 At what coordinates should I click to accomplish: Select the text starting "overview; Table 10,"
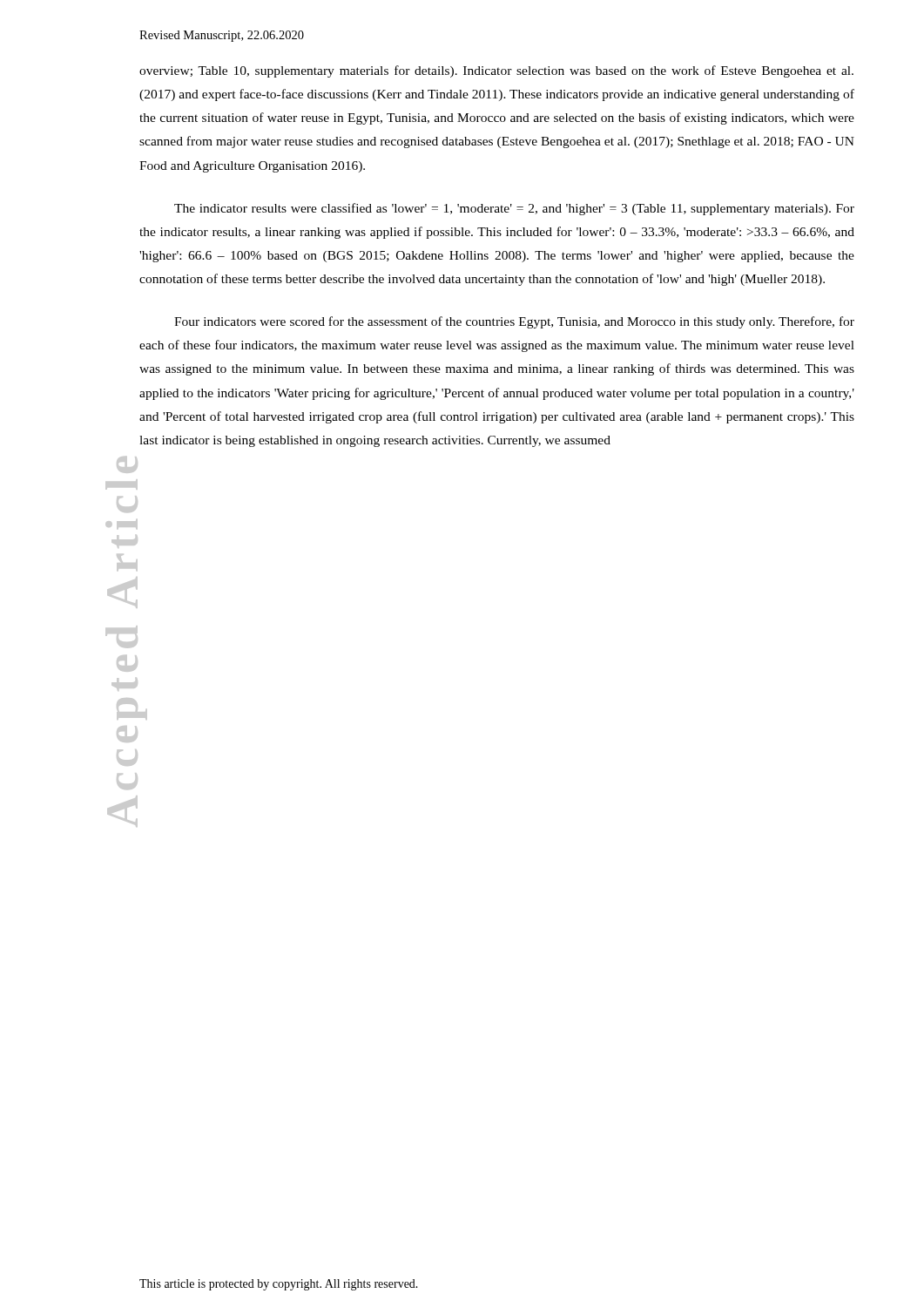(x=497, y=117)
